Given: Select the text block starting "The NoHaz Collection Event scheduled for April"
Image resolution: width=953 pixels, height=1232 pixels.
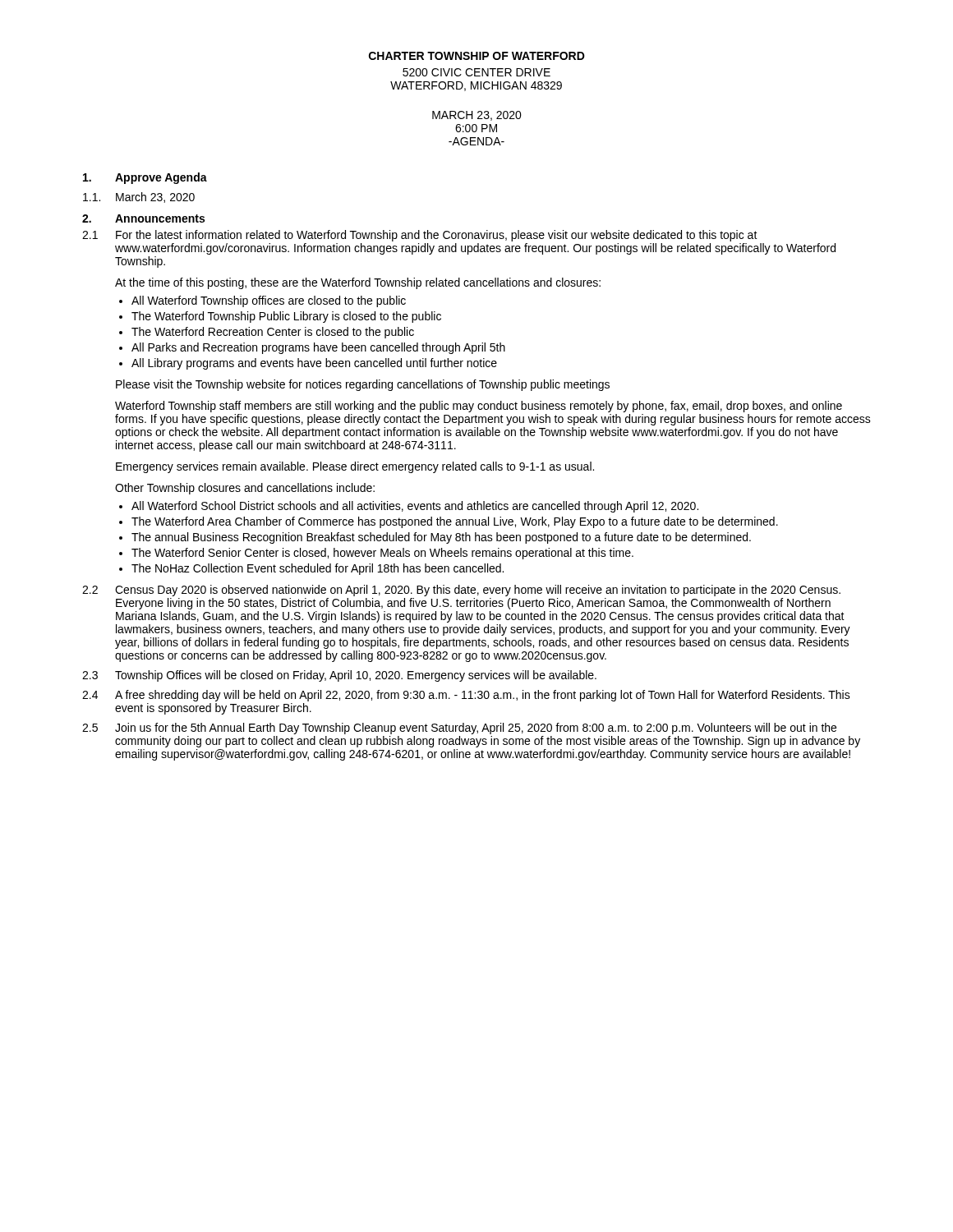Looking at the screenshot, I should [x=318, y=568].
